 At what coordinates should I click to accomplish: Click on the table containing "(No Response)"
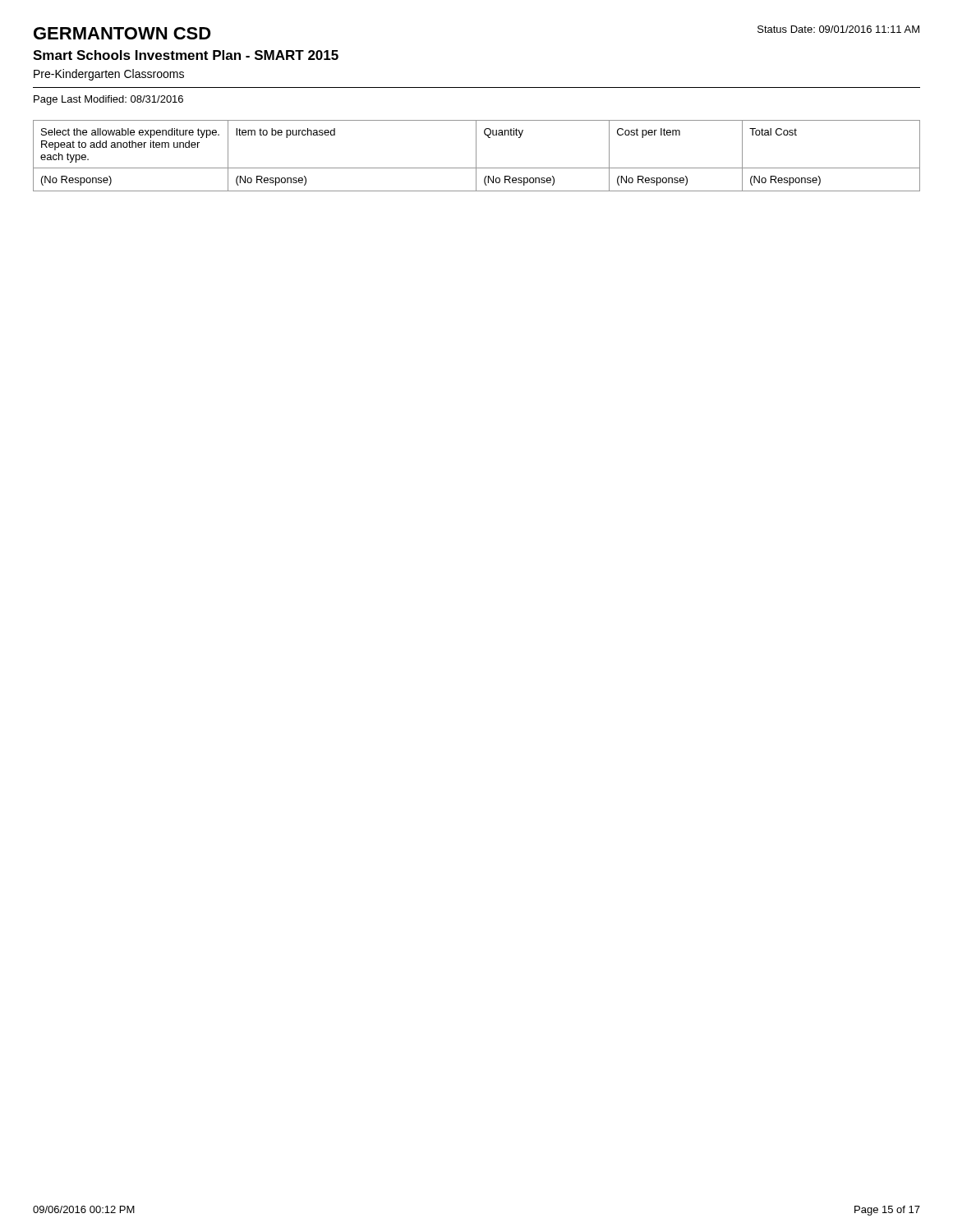[476, 156]
